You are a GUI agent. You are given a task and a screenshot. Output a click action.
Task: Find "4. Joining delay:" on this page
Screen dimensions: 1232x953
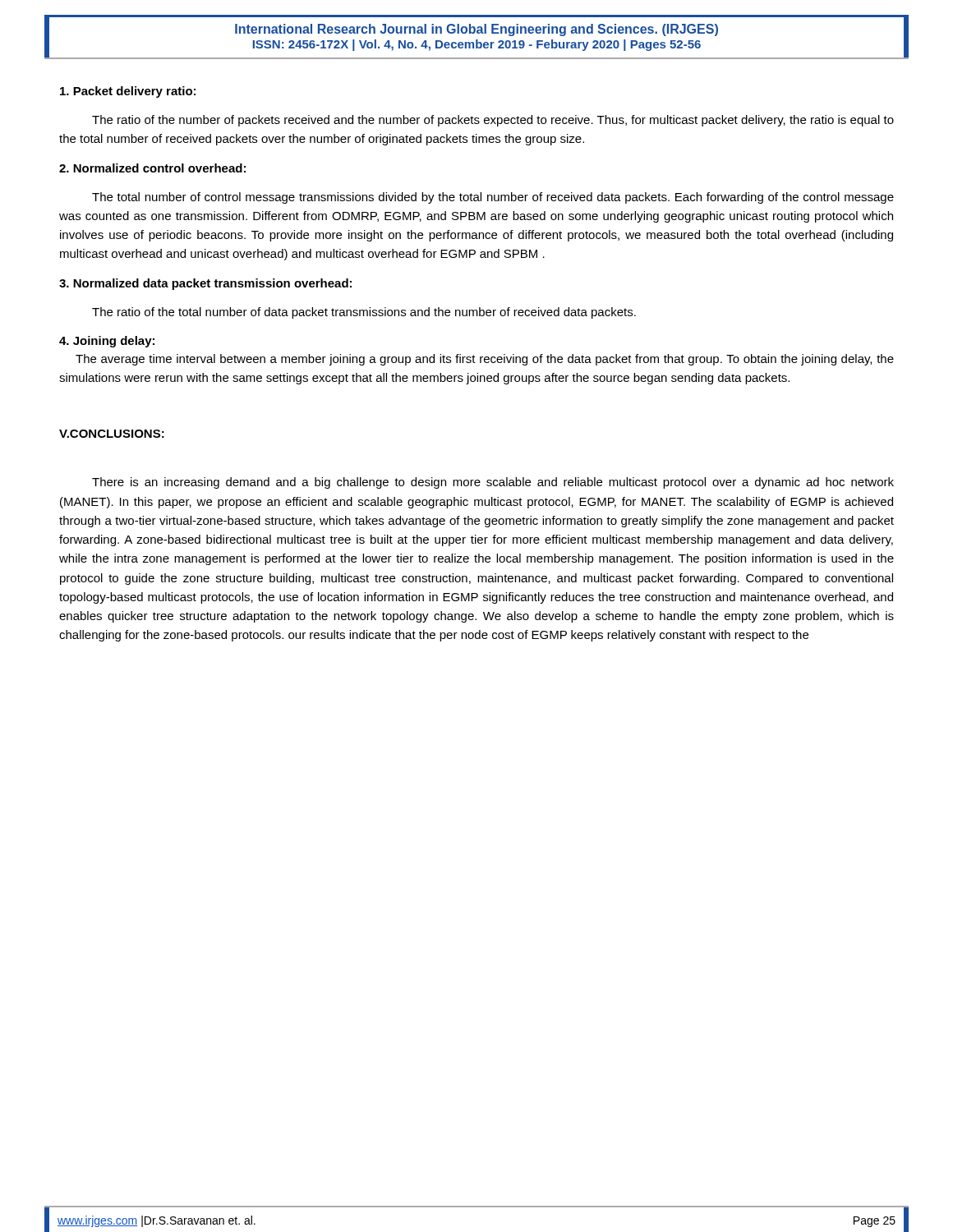[x=107, y=340]
